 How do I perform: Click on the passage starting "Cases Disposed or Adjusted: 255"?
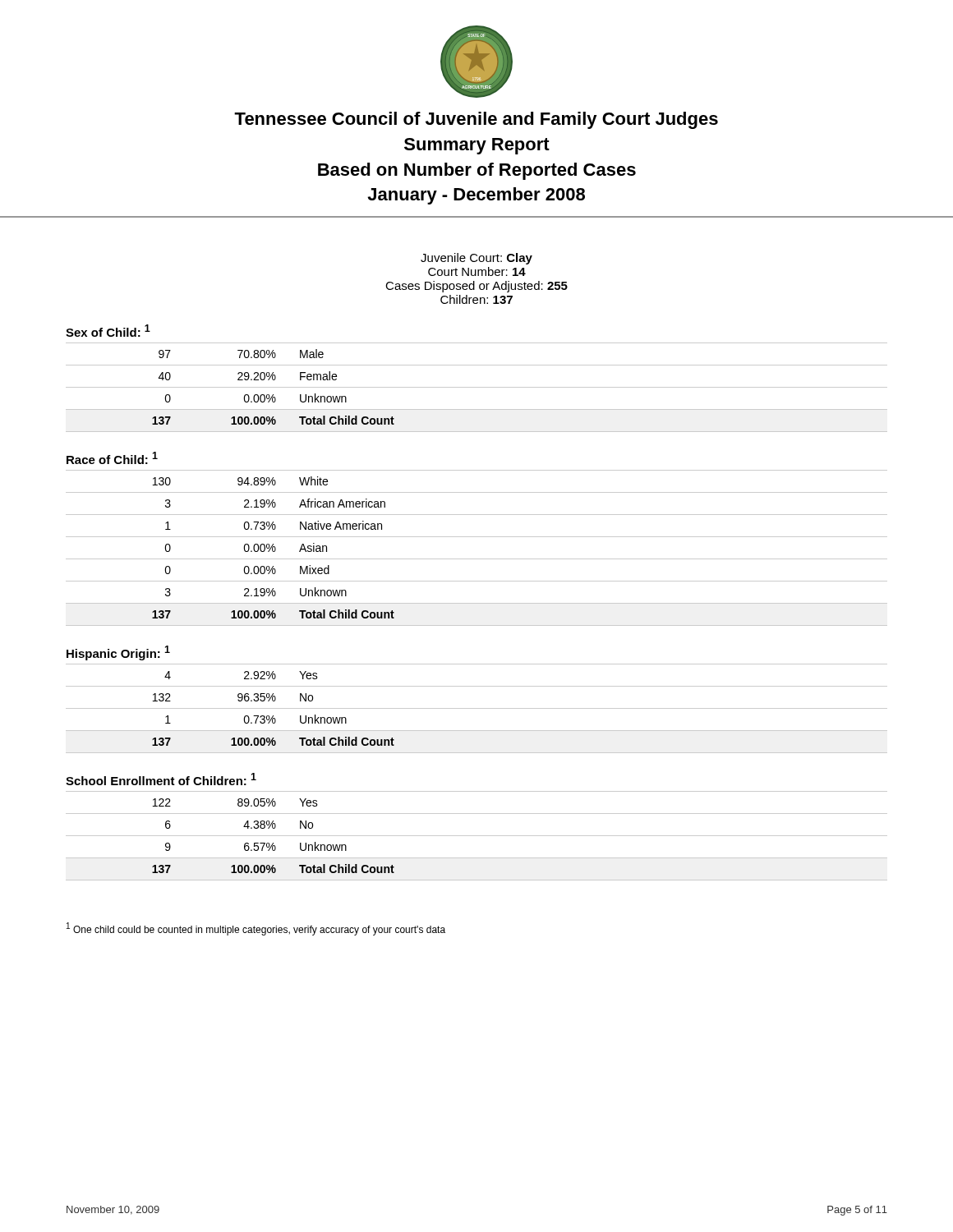[476, 286]
